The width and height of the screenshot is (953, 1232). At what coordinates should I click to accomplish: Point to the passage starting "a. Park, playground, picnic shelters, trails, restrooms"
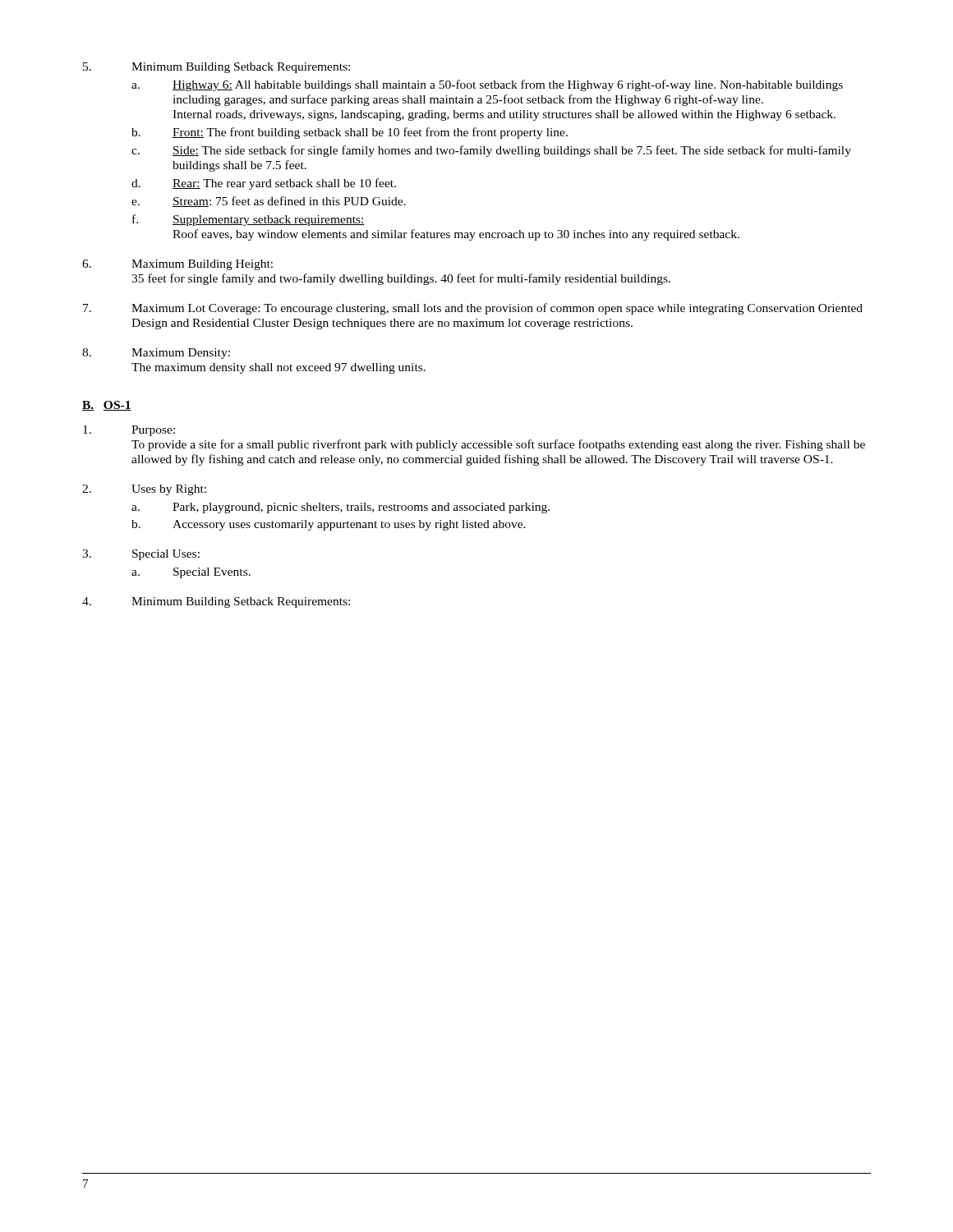[x=501, y=507]
